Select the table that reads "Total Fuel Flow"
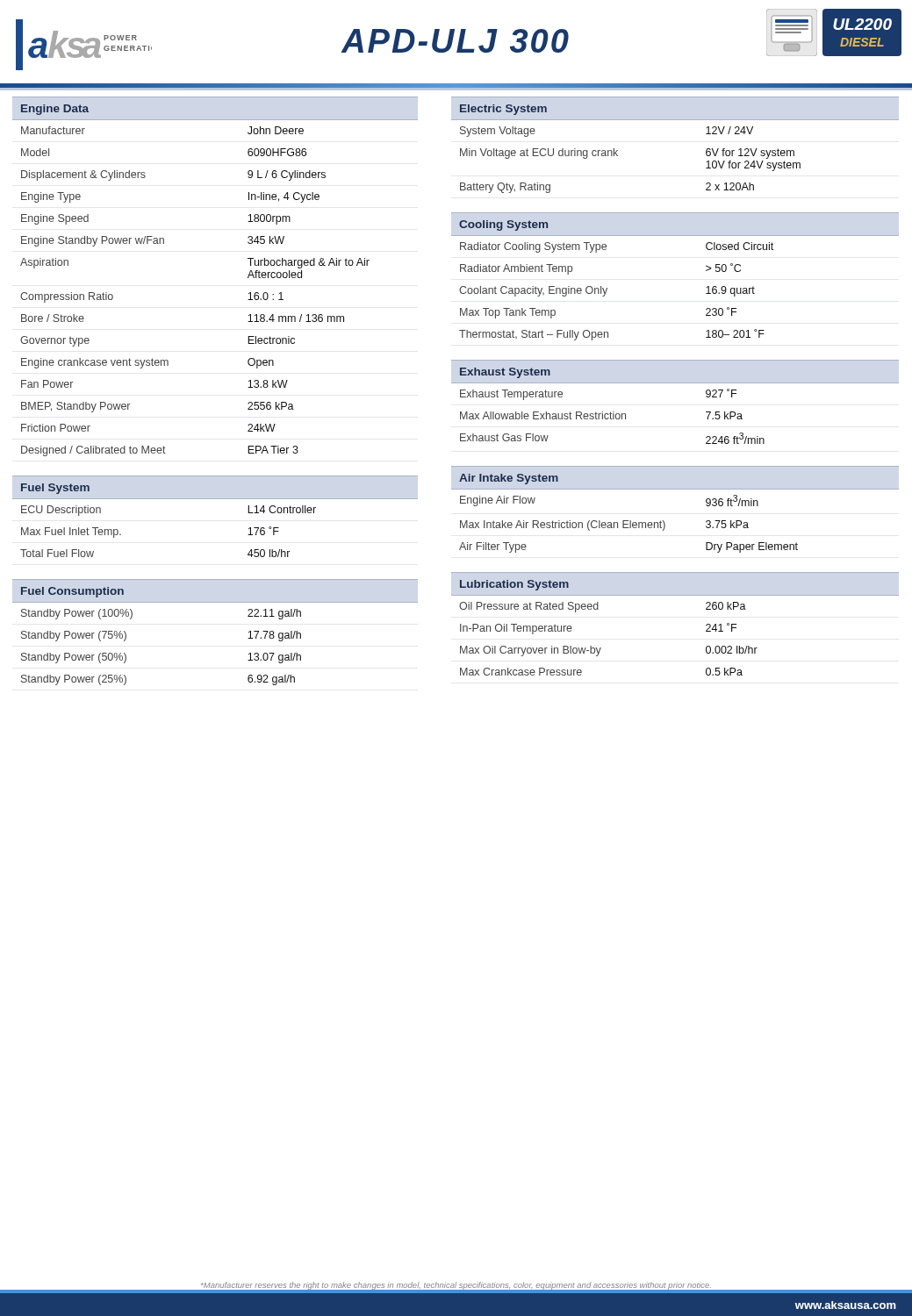 [x=215, y=532]
